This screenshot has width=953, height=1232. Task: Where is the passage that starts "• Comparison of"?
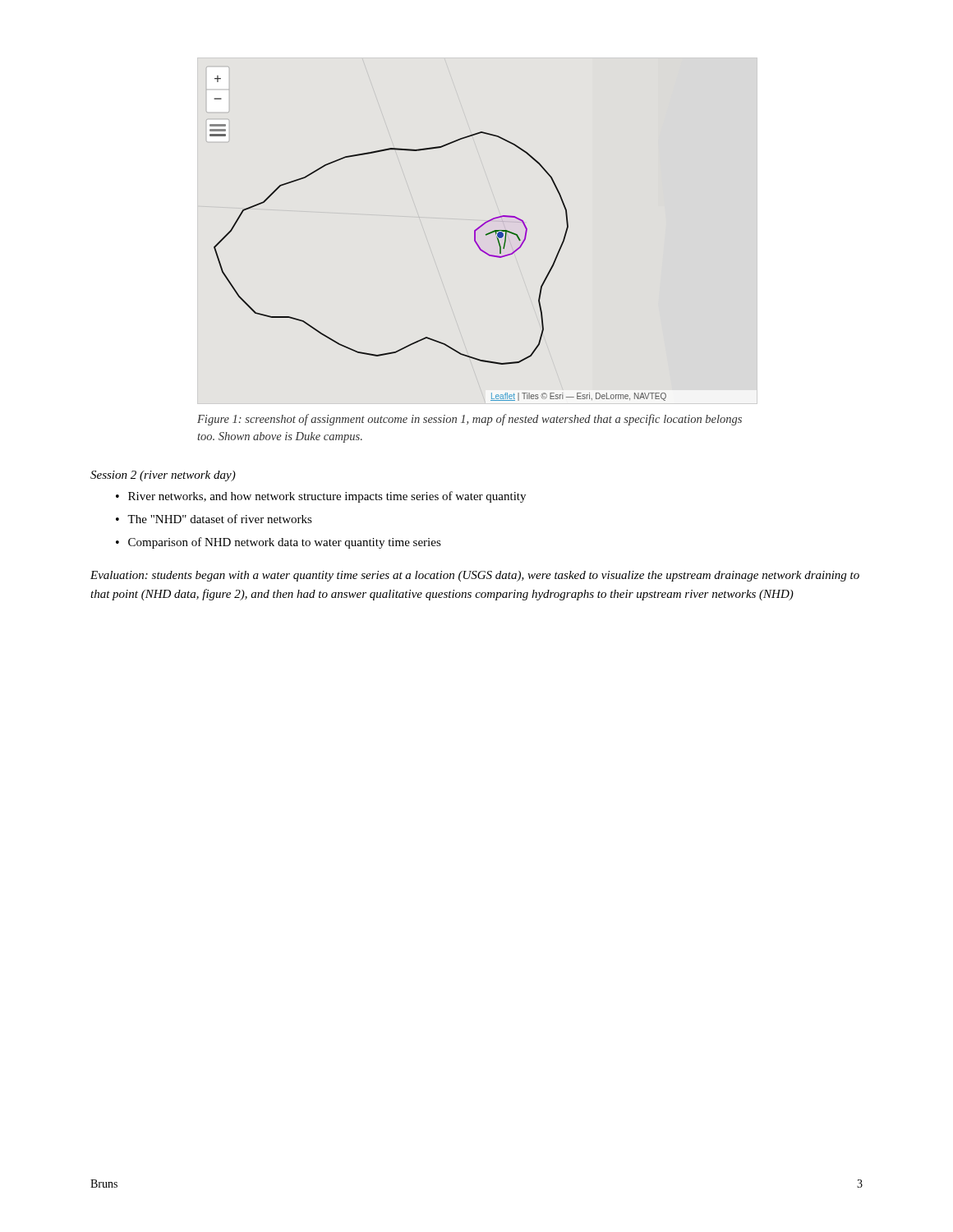point(278,543)
